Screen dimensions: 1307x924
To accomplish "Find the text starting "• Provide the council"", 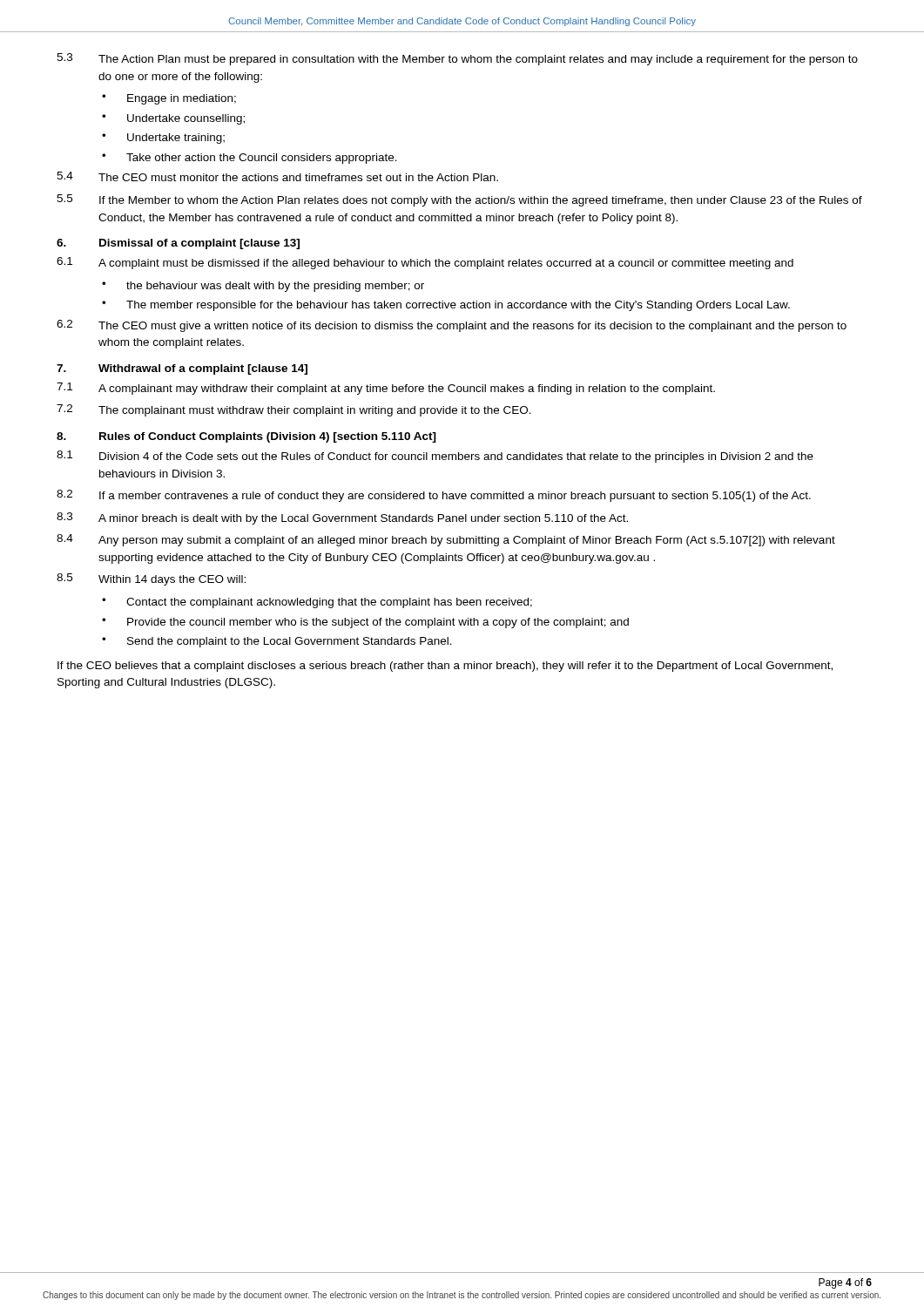I will point(483,621).
